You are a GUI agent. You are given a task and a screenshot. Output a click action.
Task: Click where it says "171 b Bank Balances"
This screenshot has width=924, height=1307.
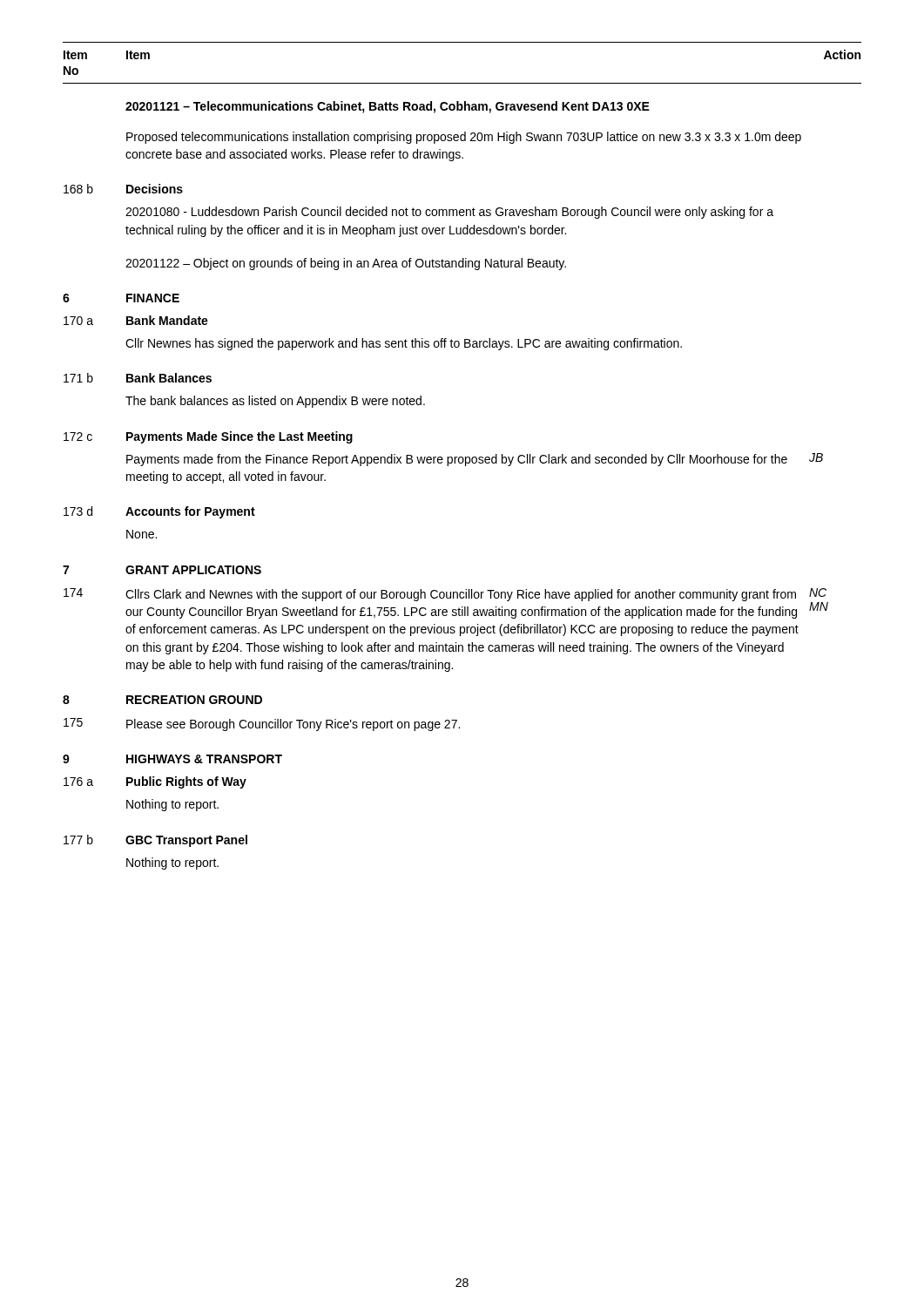138,378
